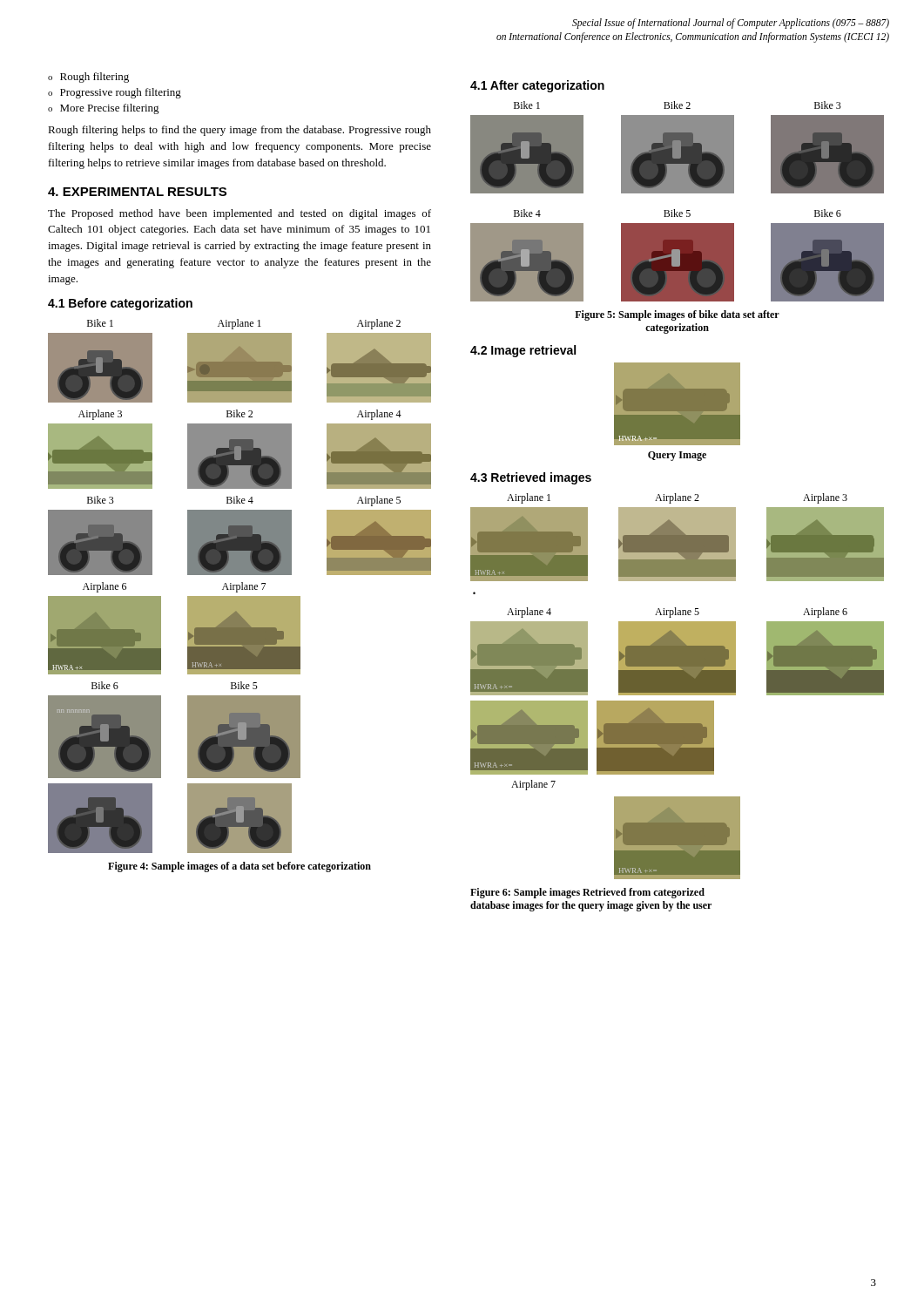This screenshot has width=924, height=1307.
Task: Click on the text block starting "Figure 4: Sample images of a"
Action: (239, 866)
